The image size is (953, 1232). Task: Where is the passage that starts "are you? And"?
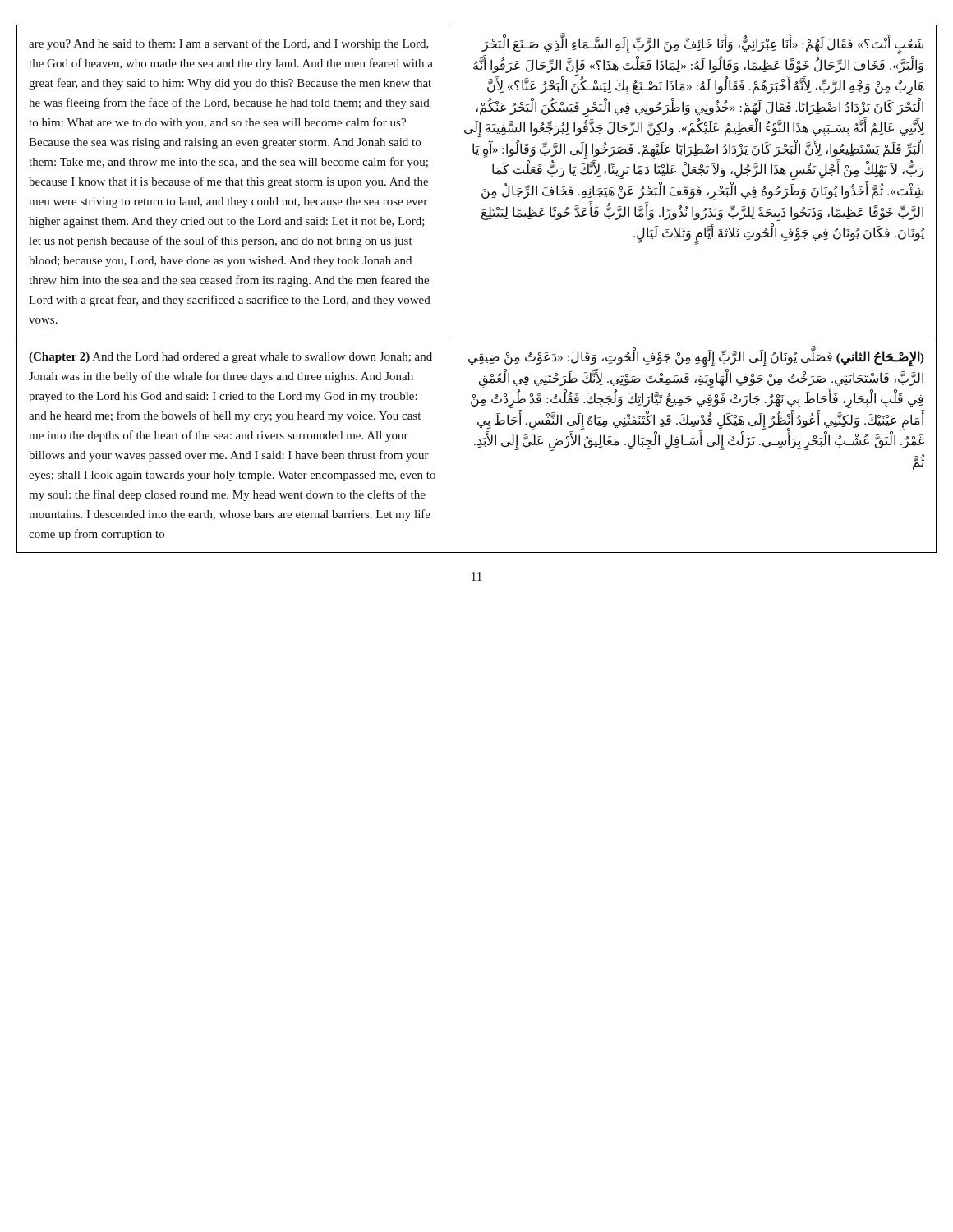(x=231, y=182)
